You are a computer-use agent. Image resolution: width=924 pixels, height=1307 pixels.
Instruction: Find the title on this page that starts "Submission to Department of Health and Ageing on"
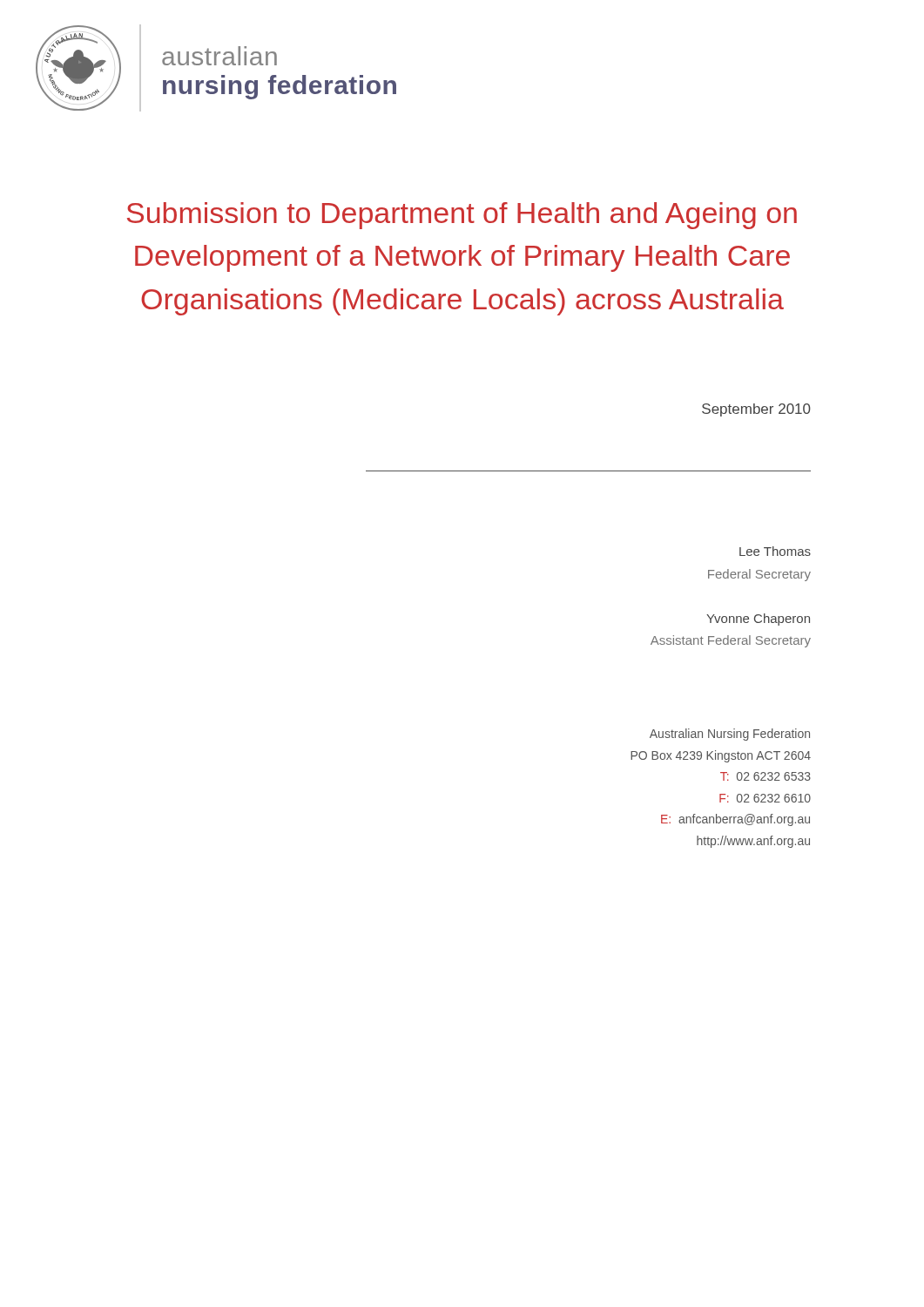click(x=462, y=256)
